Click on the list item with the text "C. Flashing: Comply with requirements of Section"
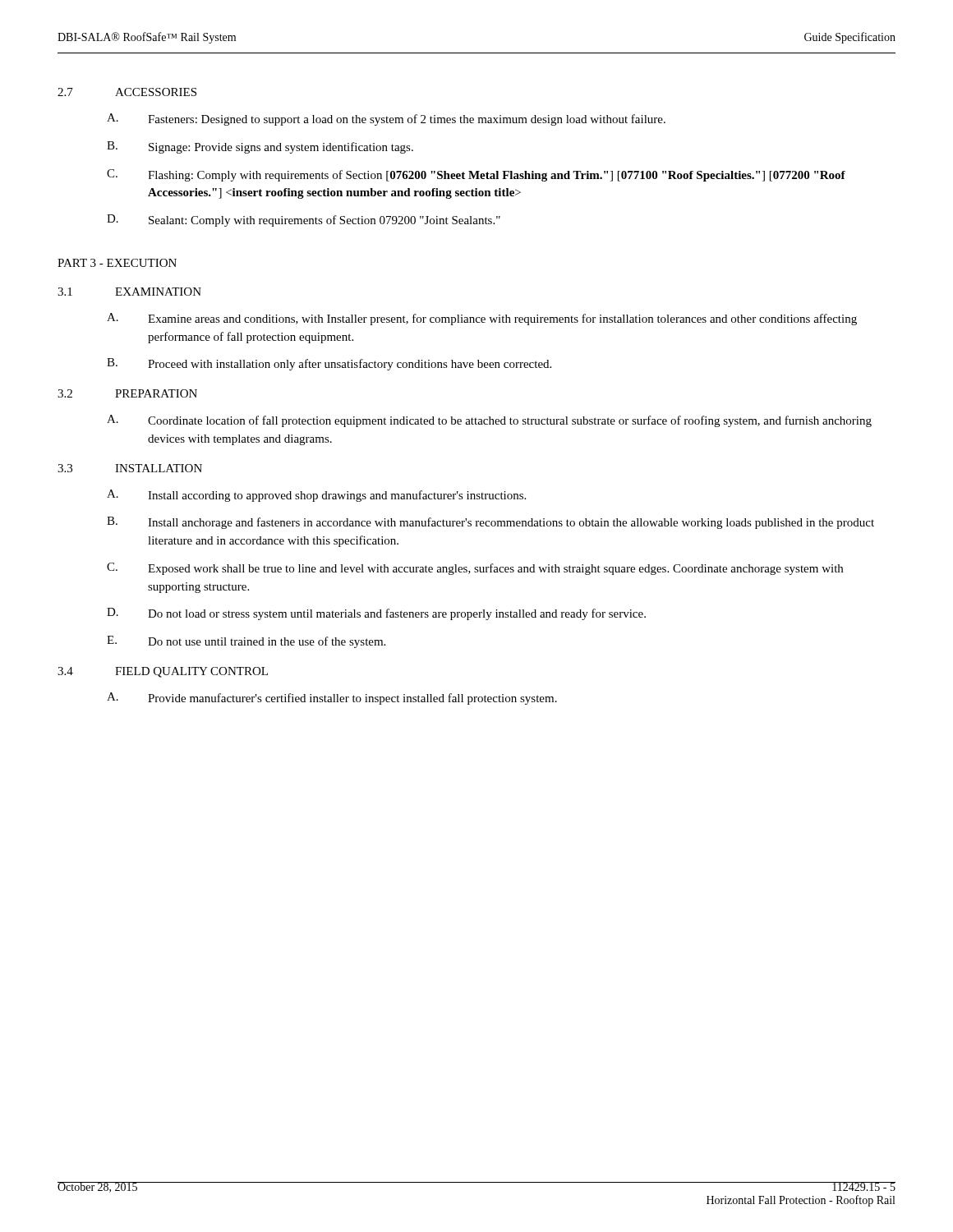This screenshot has height=1232, width=953. tap(501, 184)
